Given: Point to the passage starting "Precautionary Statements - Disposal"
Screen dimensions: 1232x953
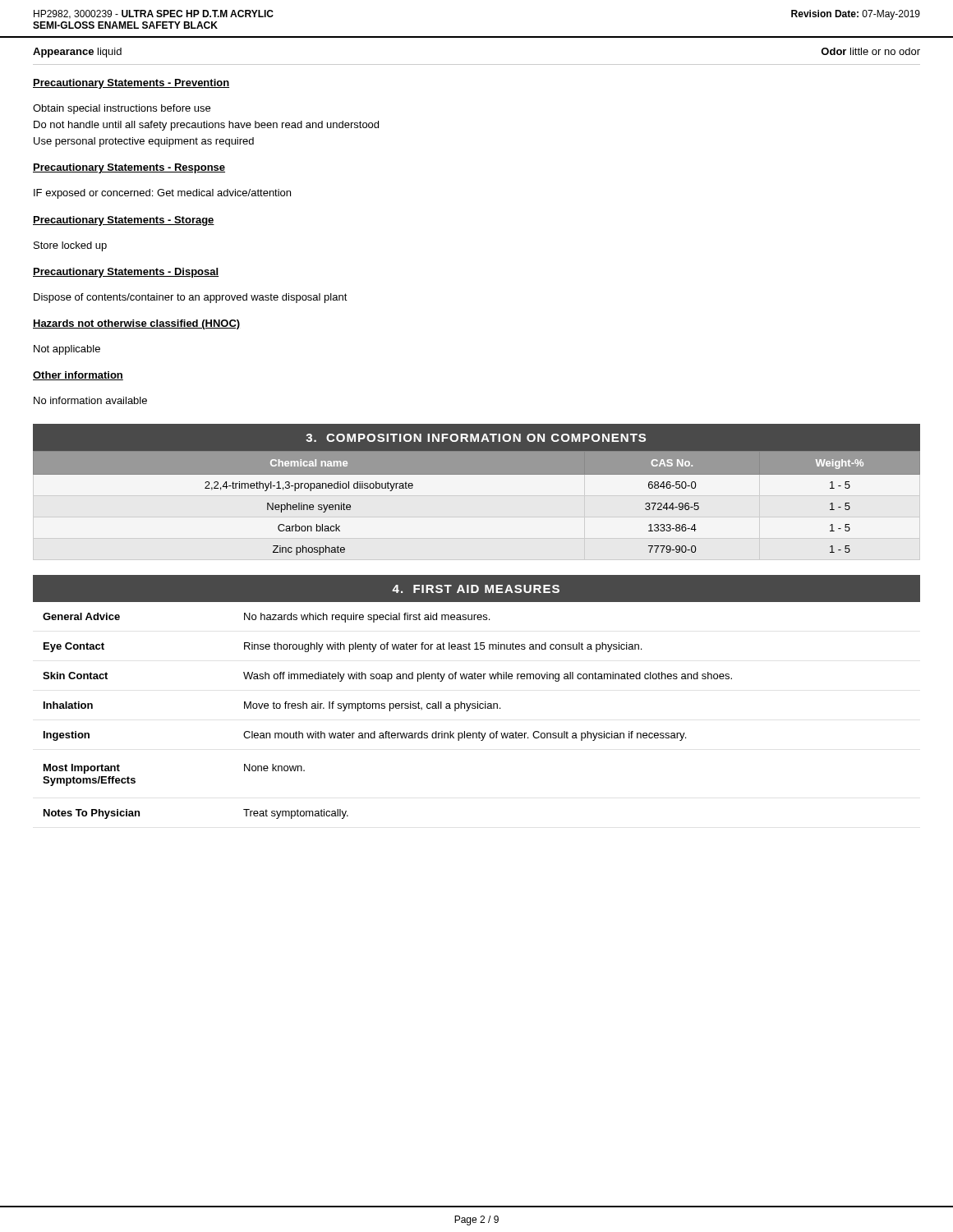Looking at the screenshot, I should (126, 273).
